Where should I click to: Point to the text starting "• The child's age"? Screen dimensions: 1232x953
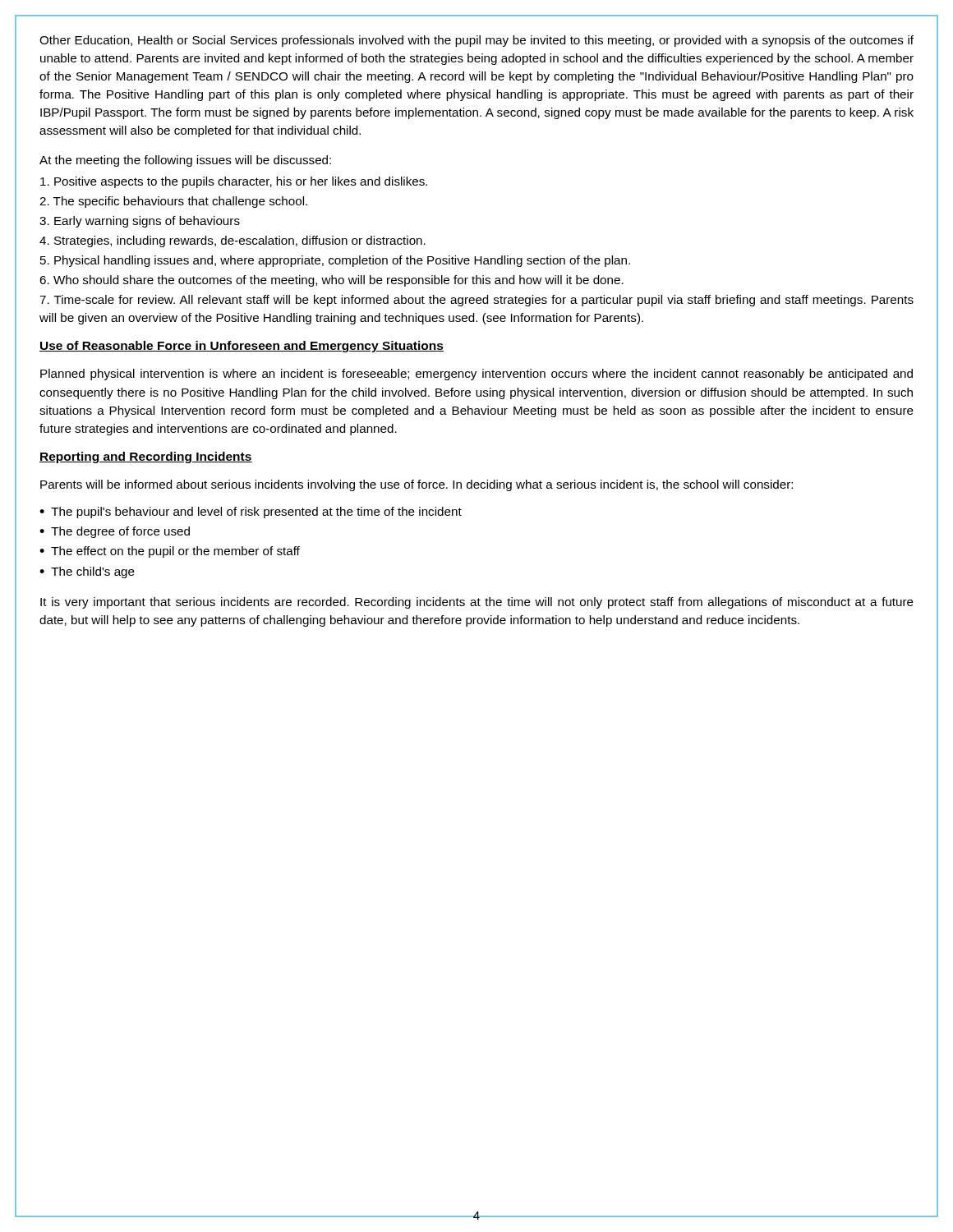(x=87, y=571)
